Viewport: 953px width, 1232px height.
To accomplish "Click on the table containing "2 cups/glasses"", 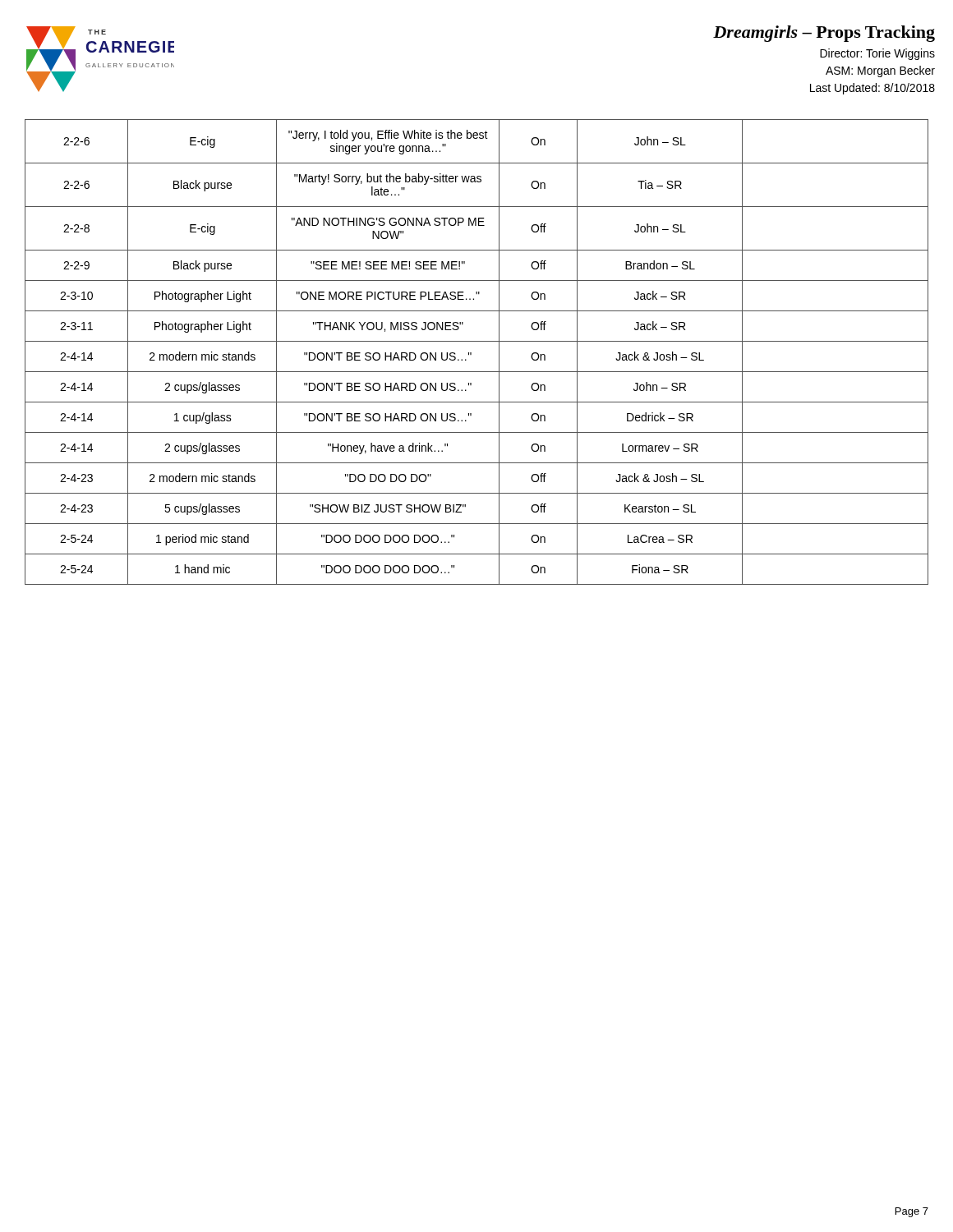I will tap(476, 352).
